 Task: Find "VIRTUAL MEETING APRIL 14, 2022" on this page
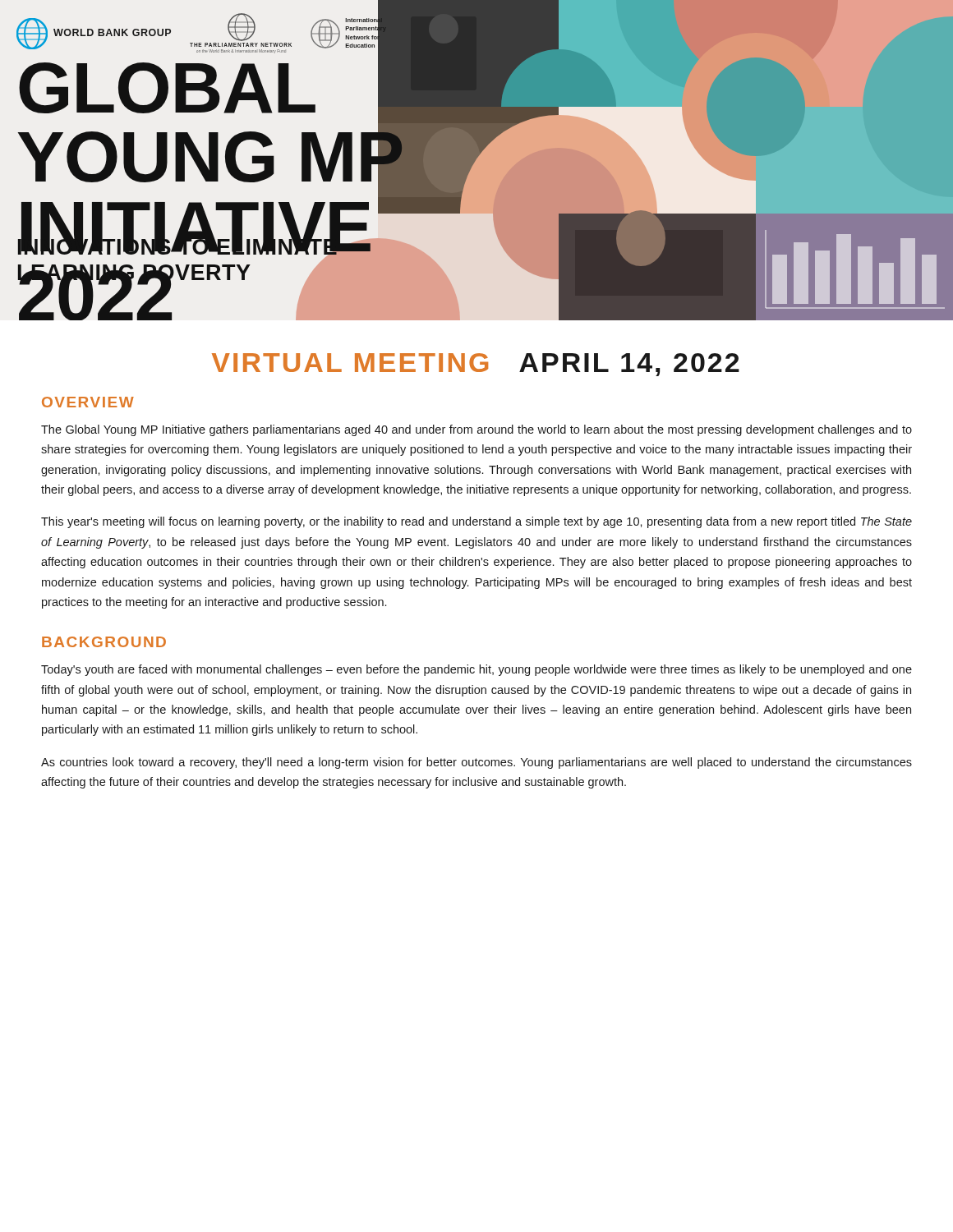[x=476, y=362]
